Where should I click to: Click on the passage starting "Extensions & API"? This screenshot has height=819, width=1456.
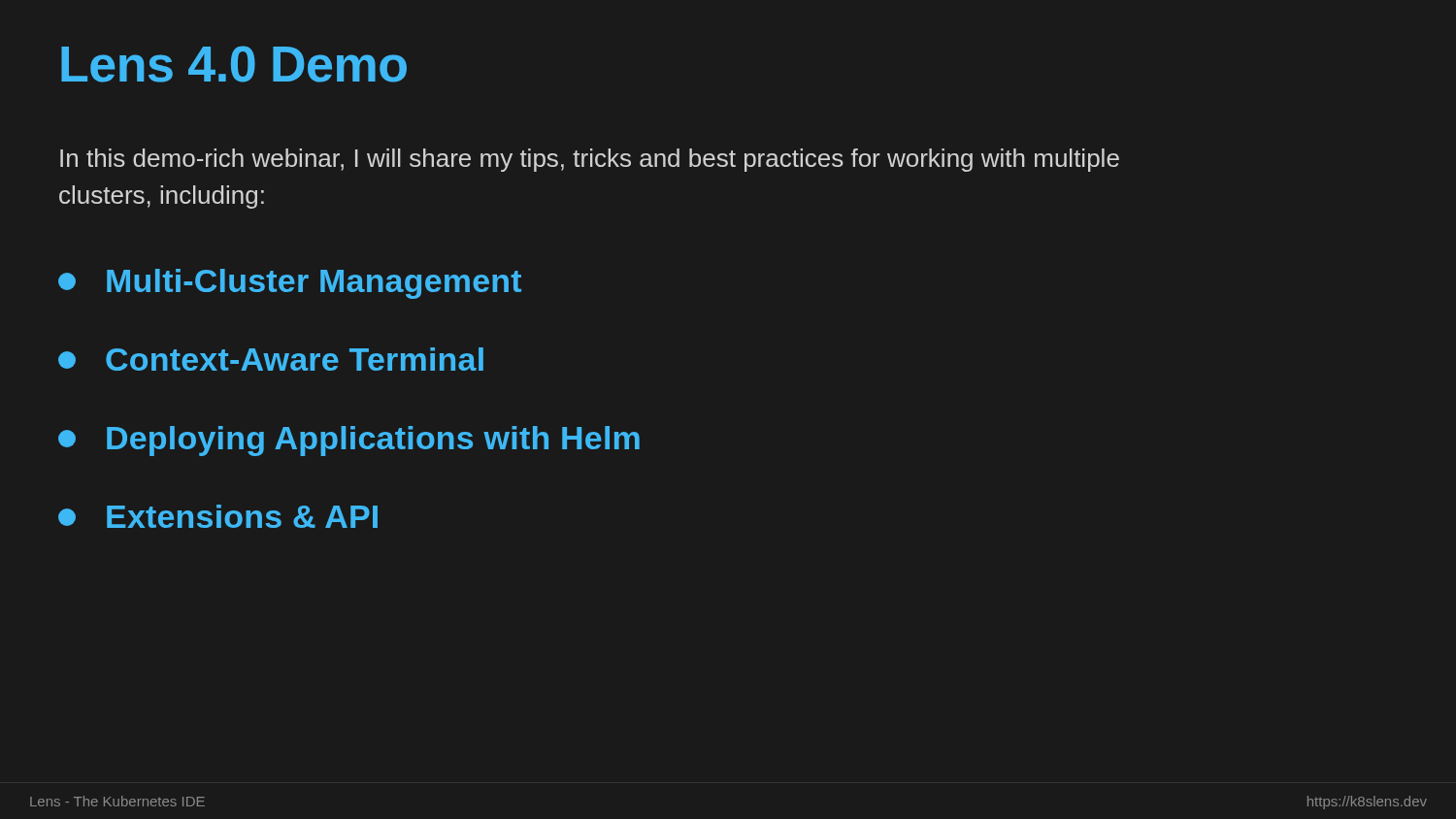[x=219, y=517]
